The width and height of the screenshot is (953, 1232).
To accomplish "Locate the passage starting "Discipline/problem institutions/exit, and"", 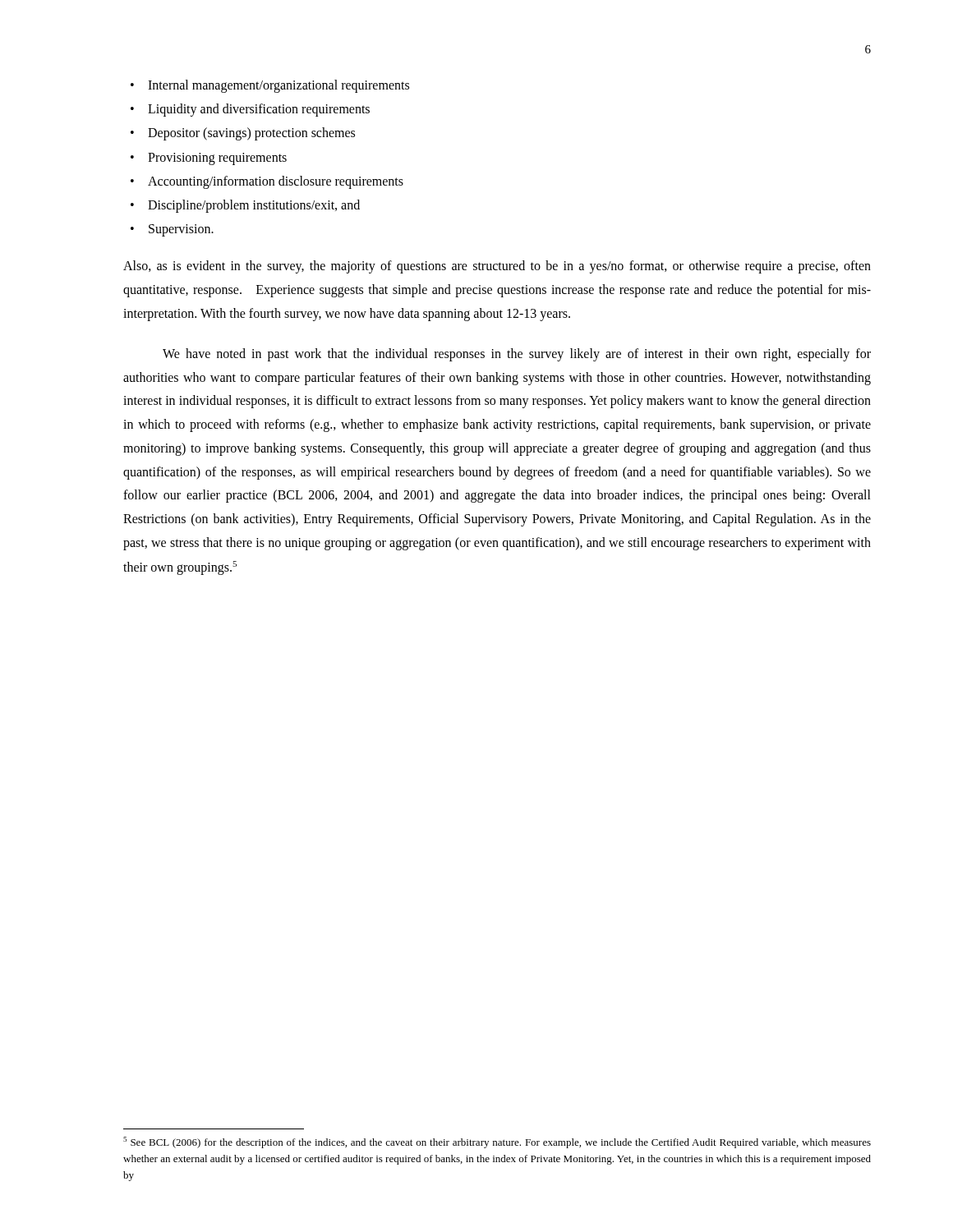I will point(254,205).
